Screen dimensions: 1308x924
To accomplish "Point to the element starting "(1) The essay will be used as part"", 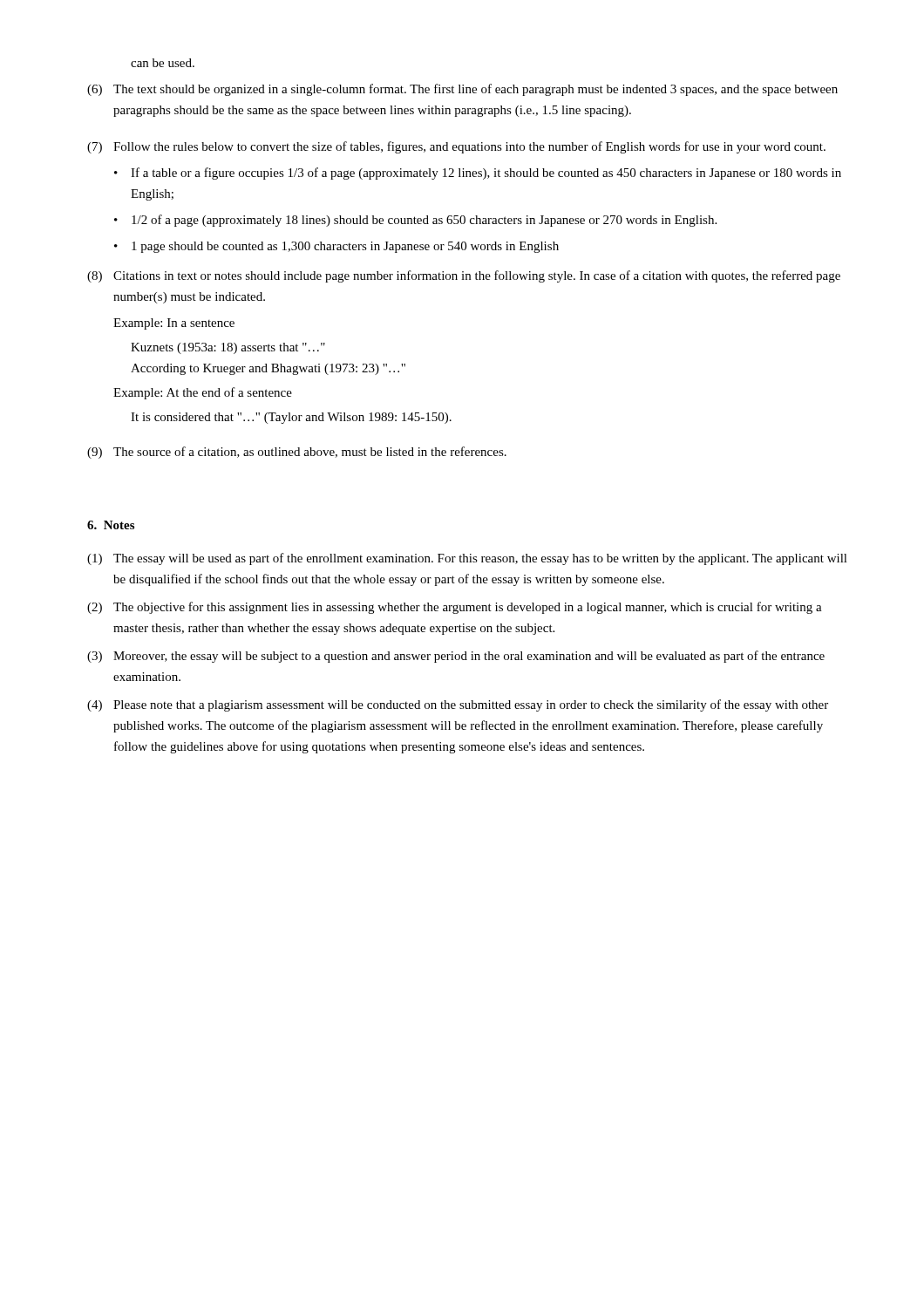I will [471, 569].
